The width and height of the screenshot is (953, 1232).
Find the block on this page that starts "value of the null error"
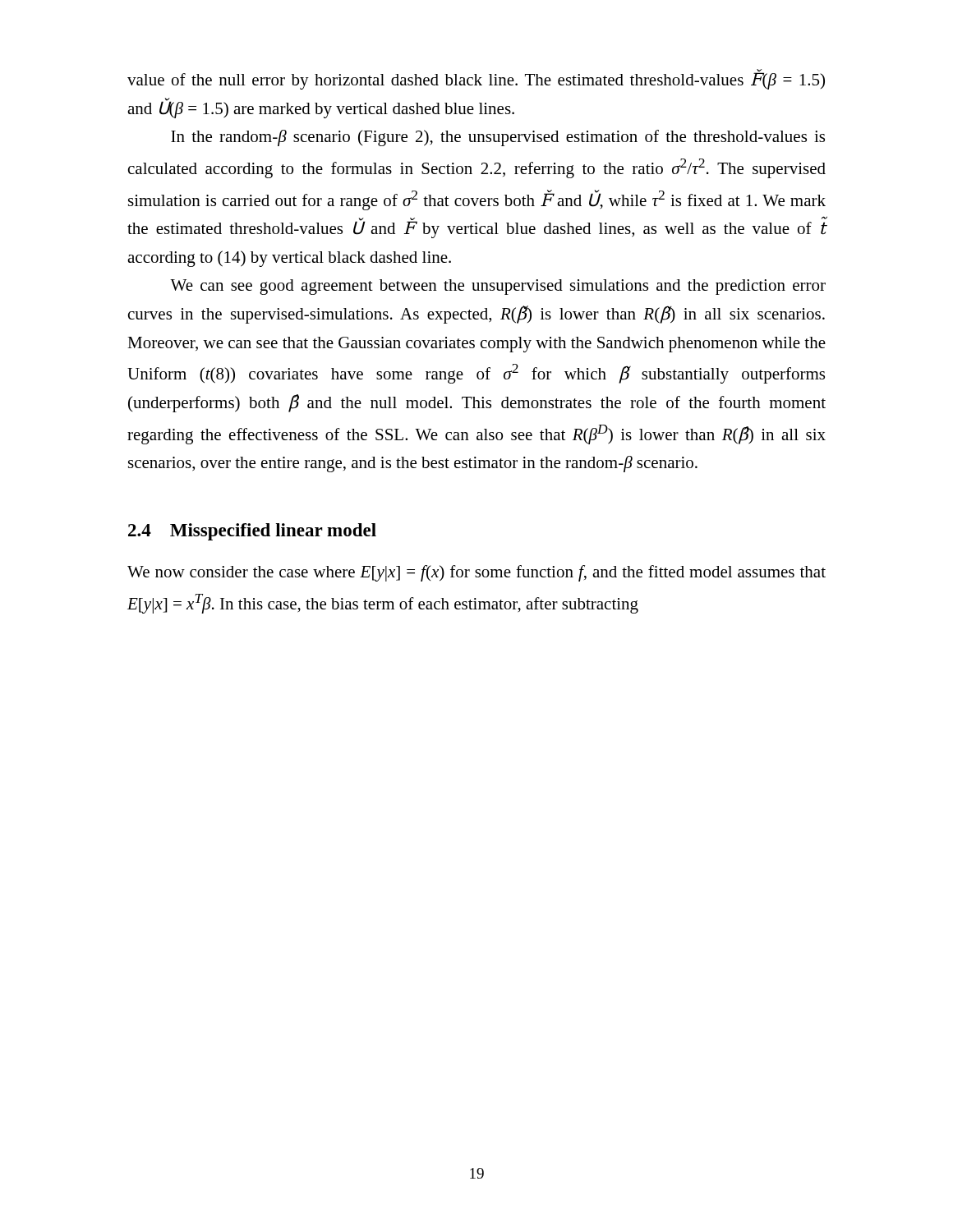pyautogui.click(x=476, y=94)
